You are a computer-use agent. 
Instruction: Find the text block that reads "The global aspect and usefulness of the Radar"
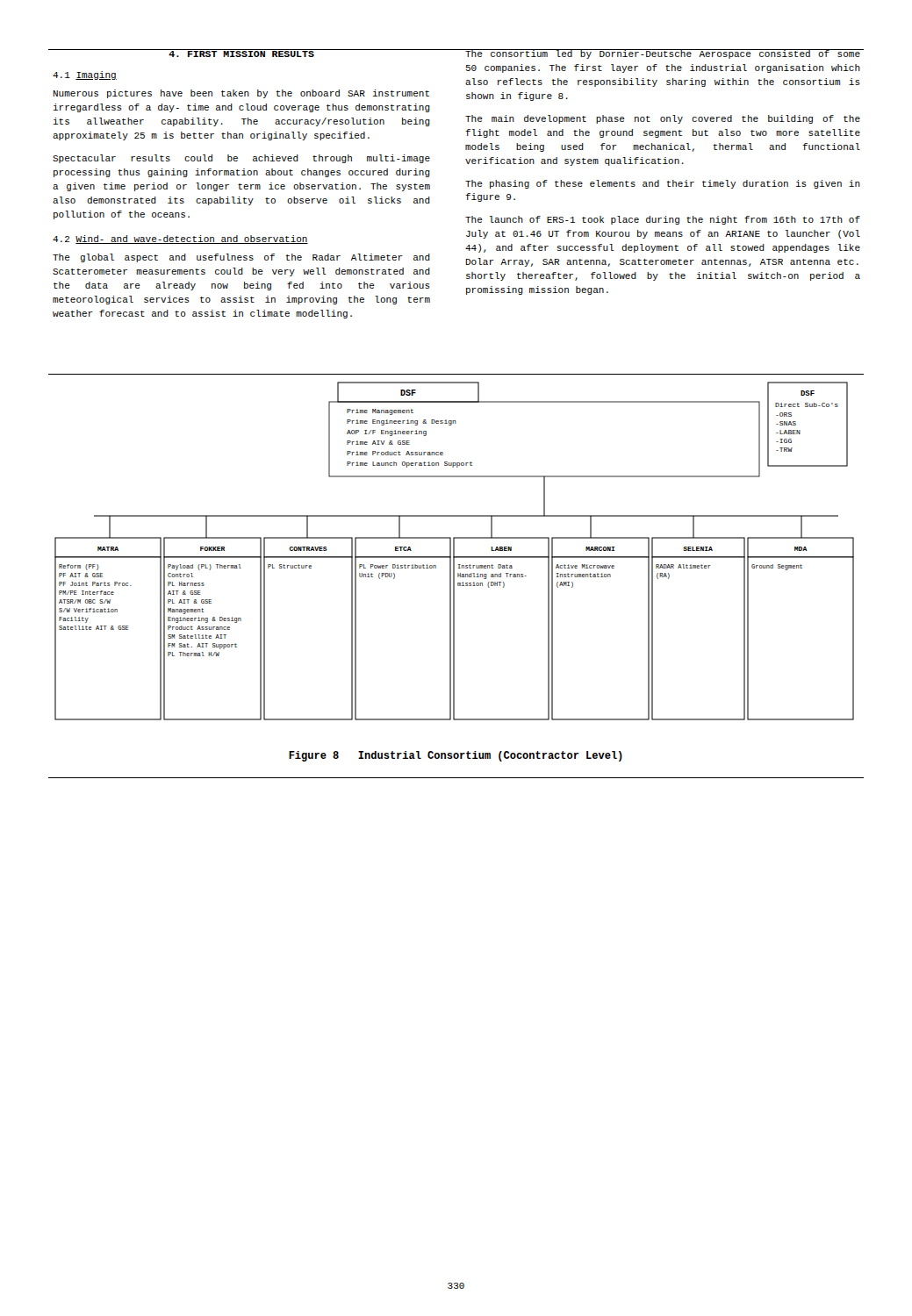[241, 287]
